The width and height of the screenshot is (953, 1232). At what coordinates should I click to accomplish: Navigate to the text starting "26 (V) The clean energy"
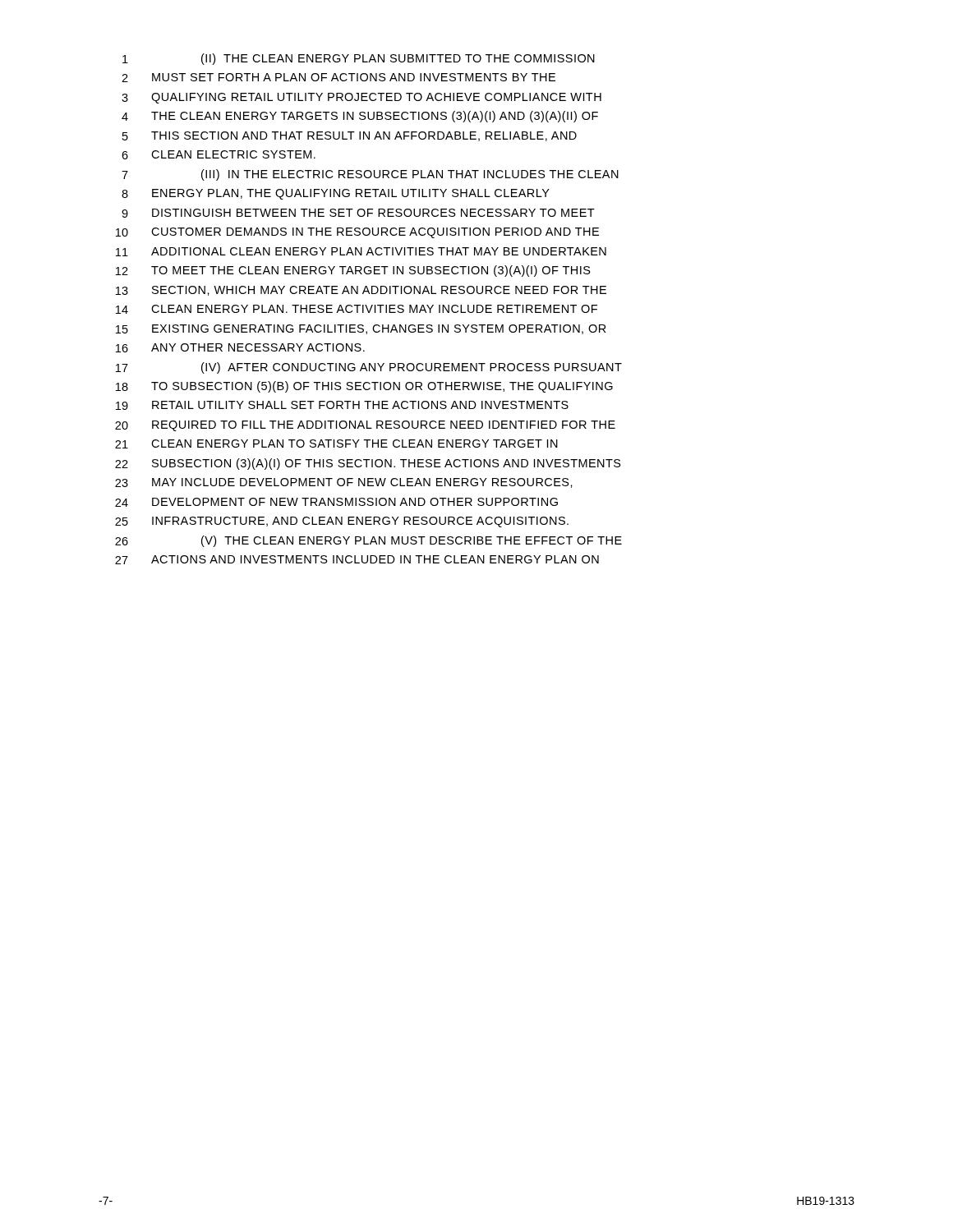[x=476, y=550]
